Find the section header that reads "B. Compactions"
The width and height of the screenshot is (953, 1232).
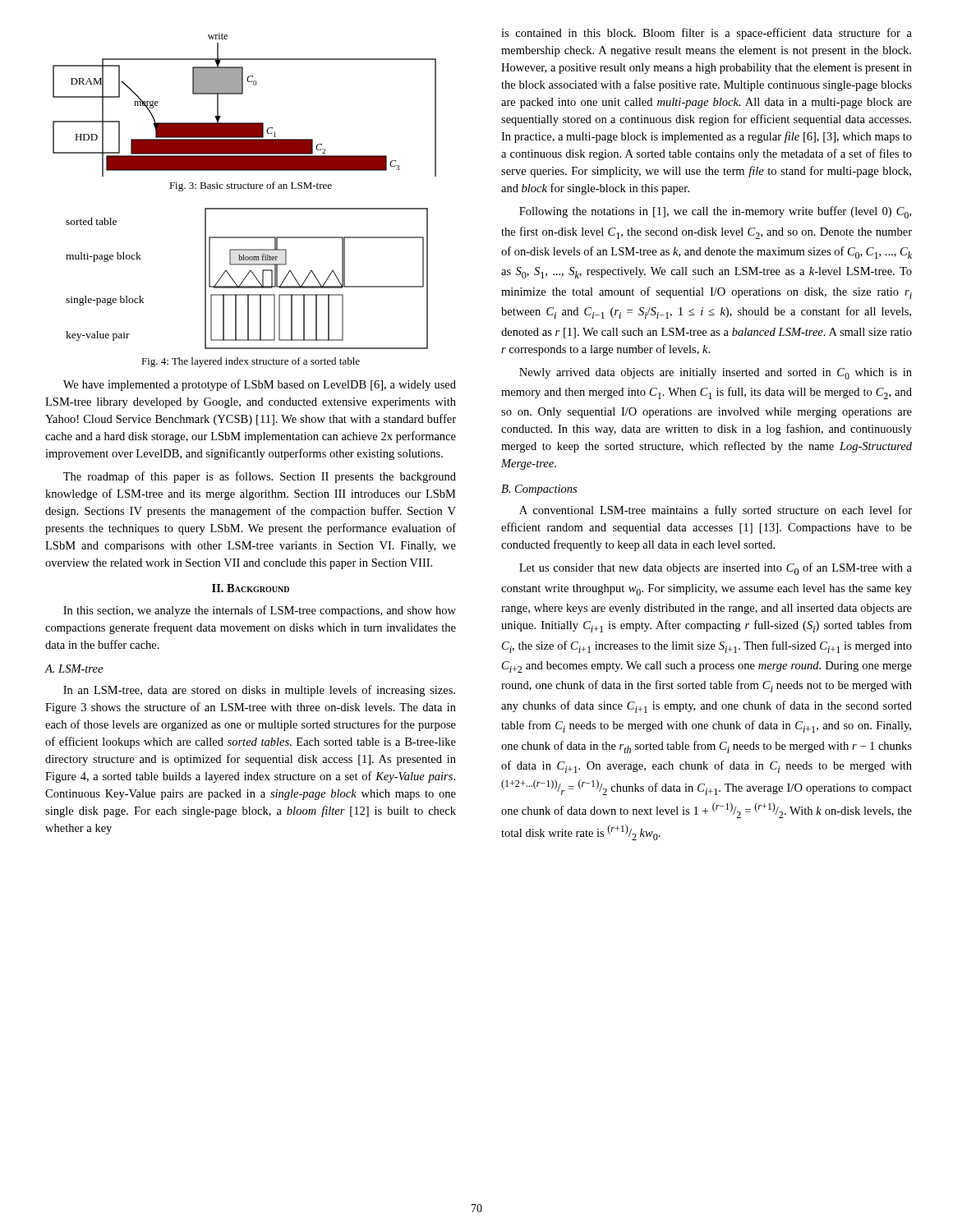(x=539, y=489)
